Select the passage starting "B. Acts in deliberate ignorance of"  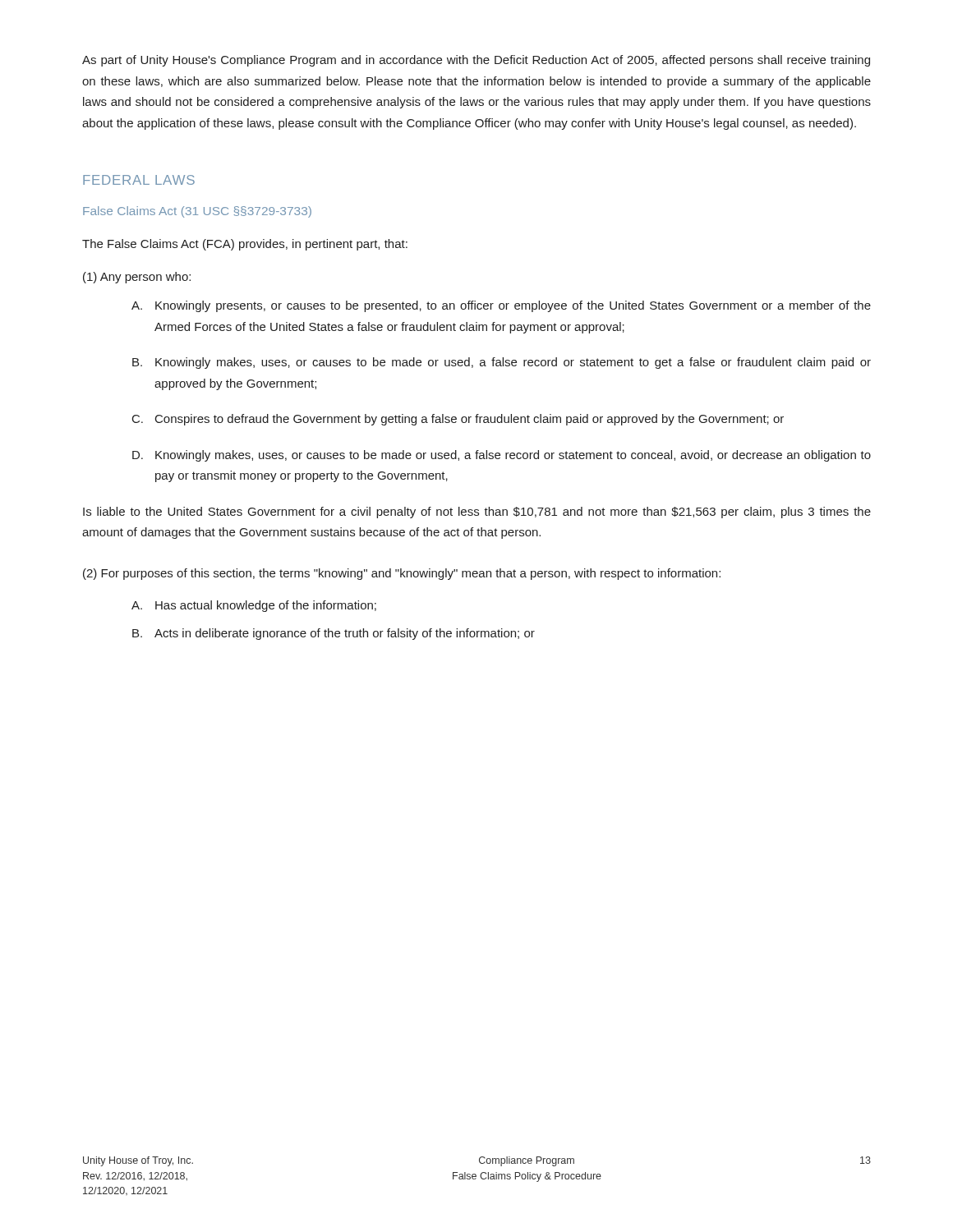tap(501, 633)
